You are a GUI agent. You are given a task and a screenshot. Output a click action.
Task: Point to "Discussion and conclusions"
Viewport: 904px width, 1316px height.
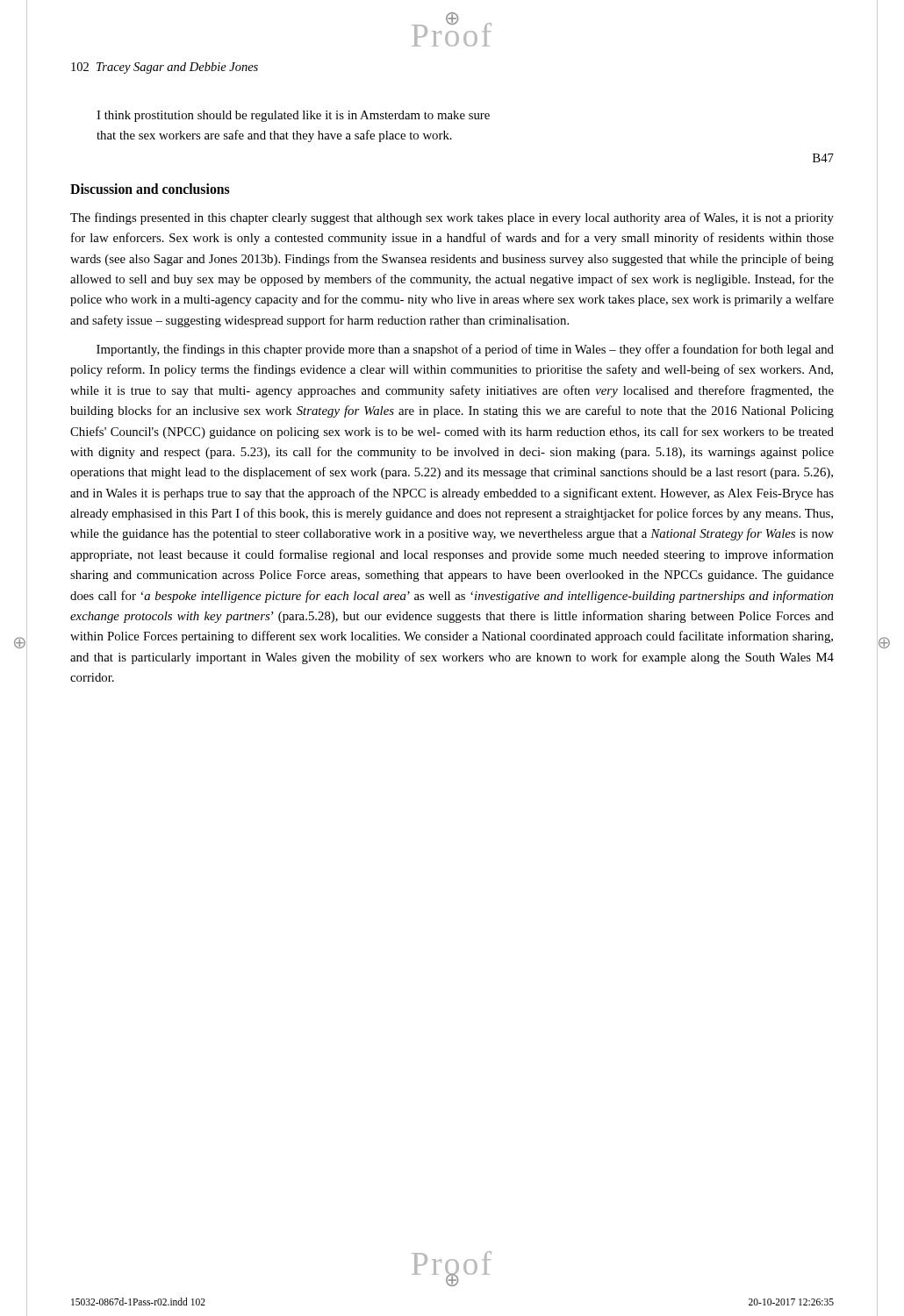tap(150, 189)
